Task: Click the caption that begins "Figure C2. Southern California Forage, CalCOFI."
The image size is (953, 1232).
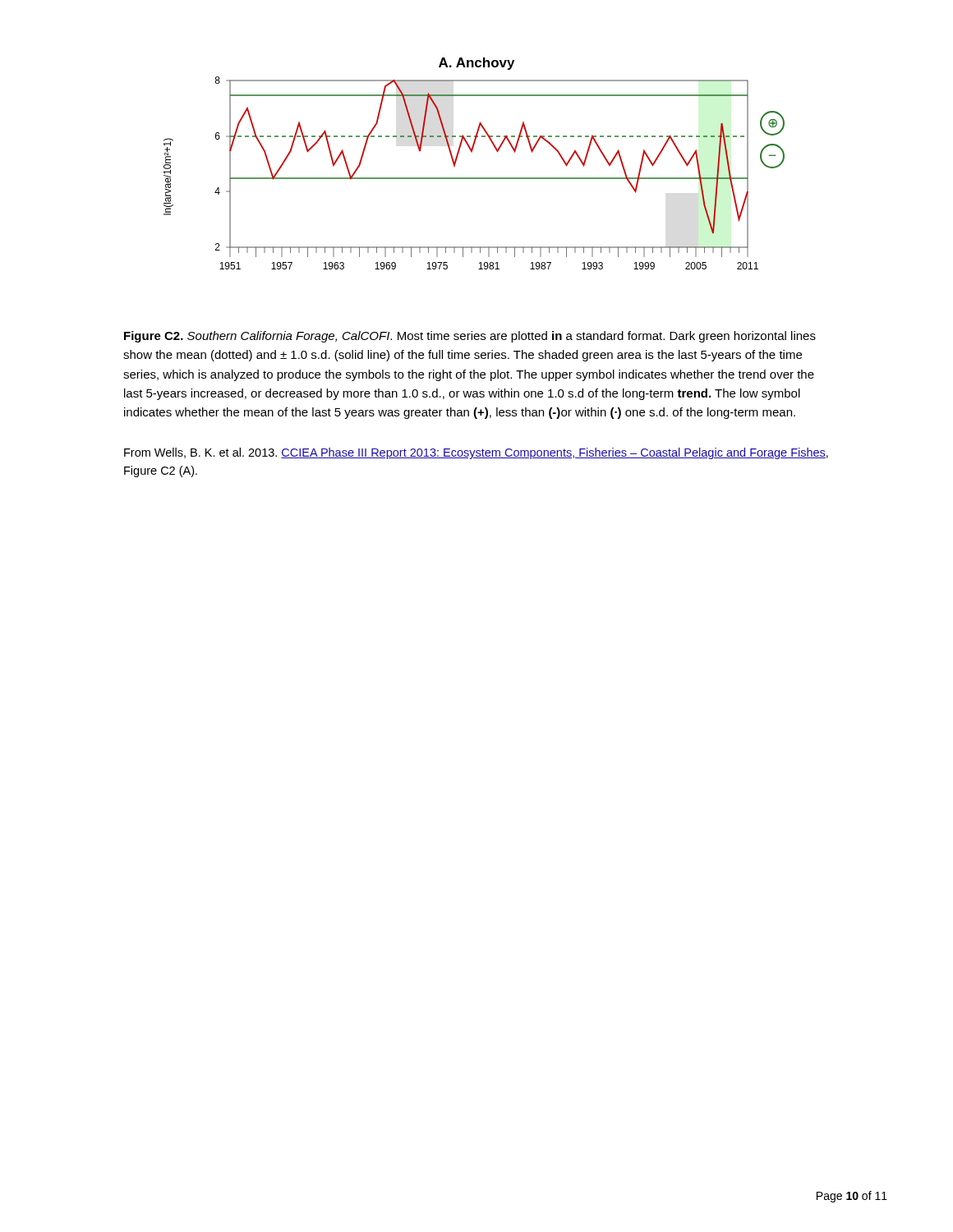Action: pos(469,374)
